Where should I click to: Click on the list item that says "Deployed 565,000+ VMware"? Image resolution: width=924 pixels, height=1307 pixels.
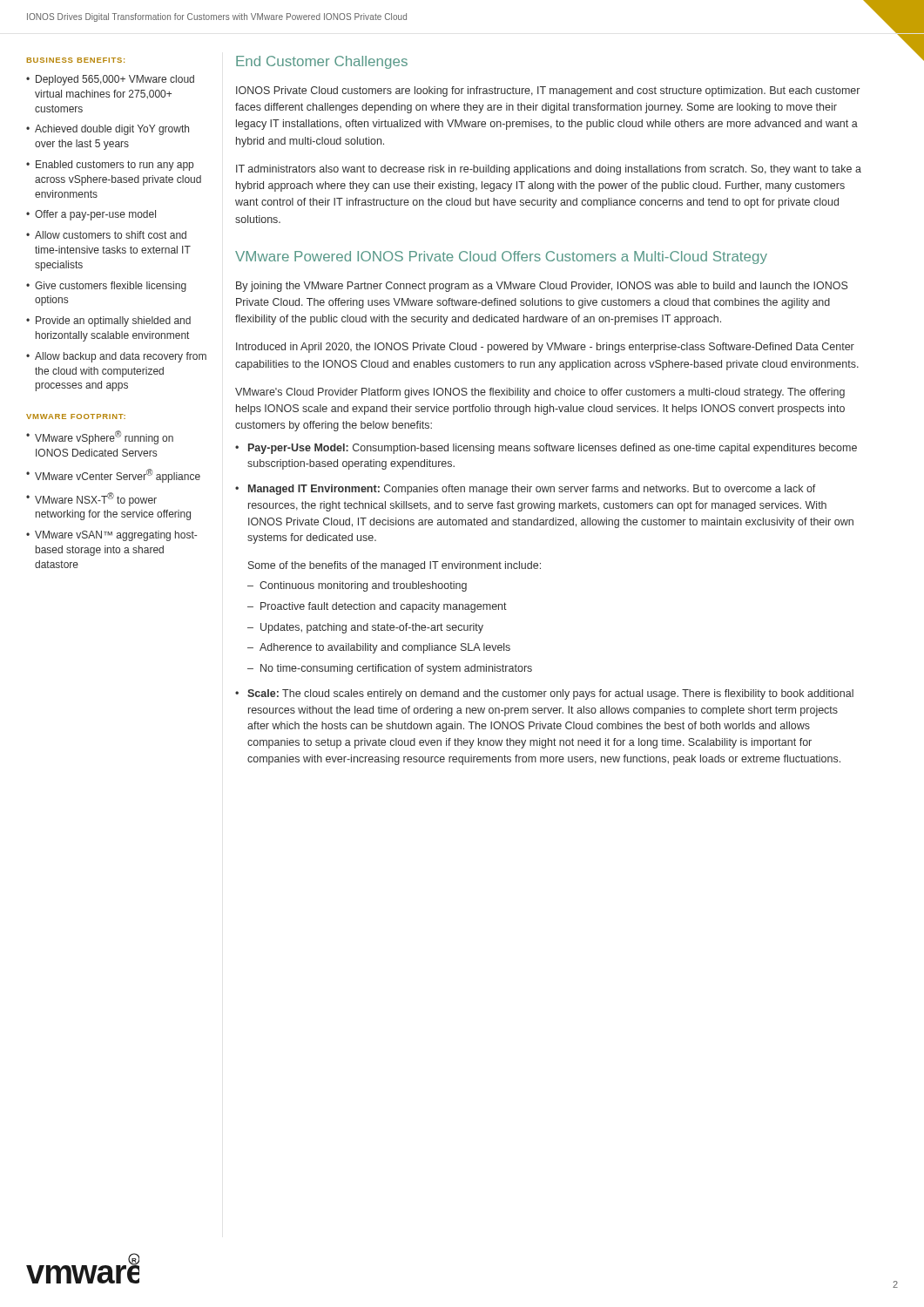point(115,94)
